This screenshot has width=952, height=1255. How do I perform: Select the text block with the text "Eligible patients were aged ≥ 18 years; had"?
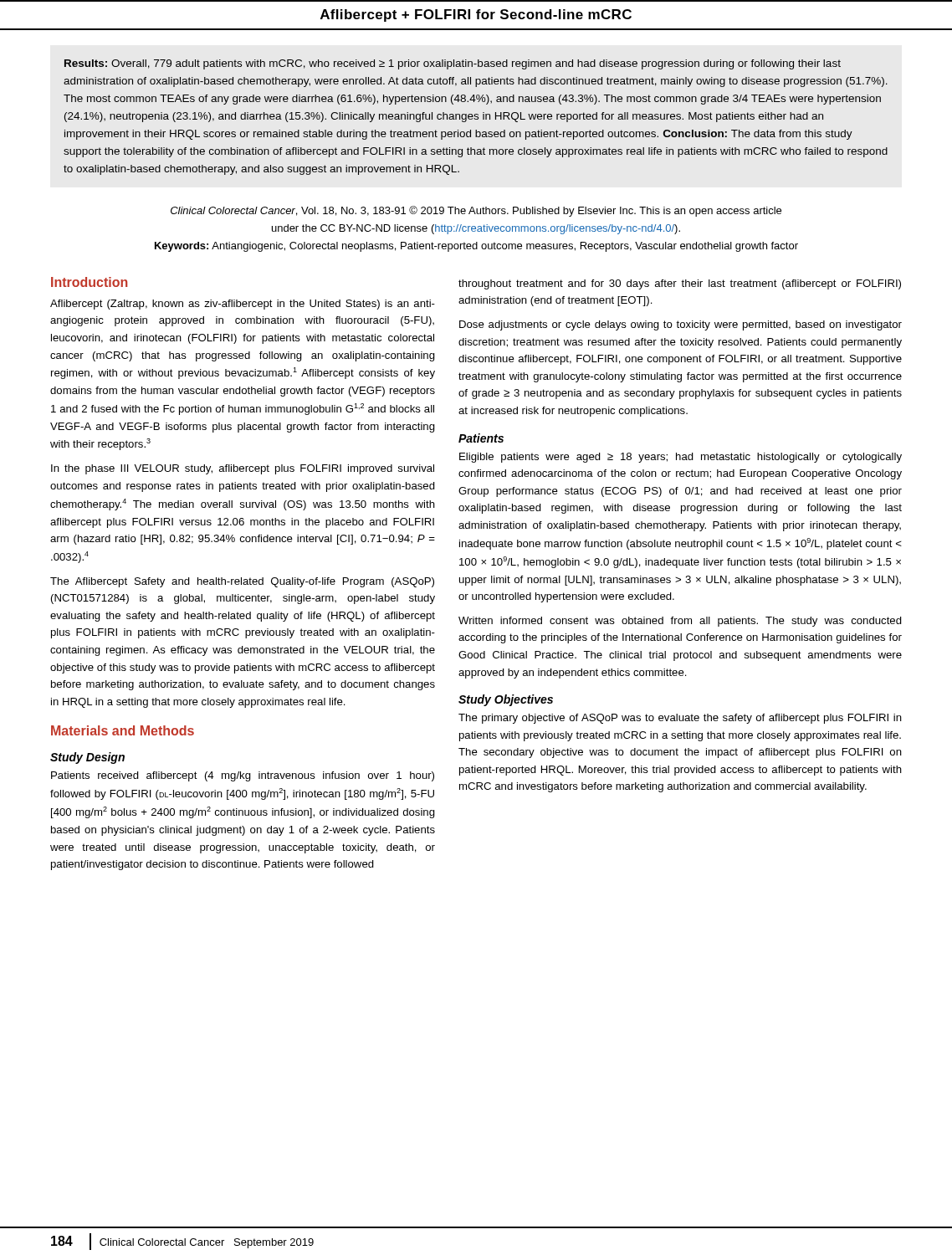680,526
